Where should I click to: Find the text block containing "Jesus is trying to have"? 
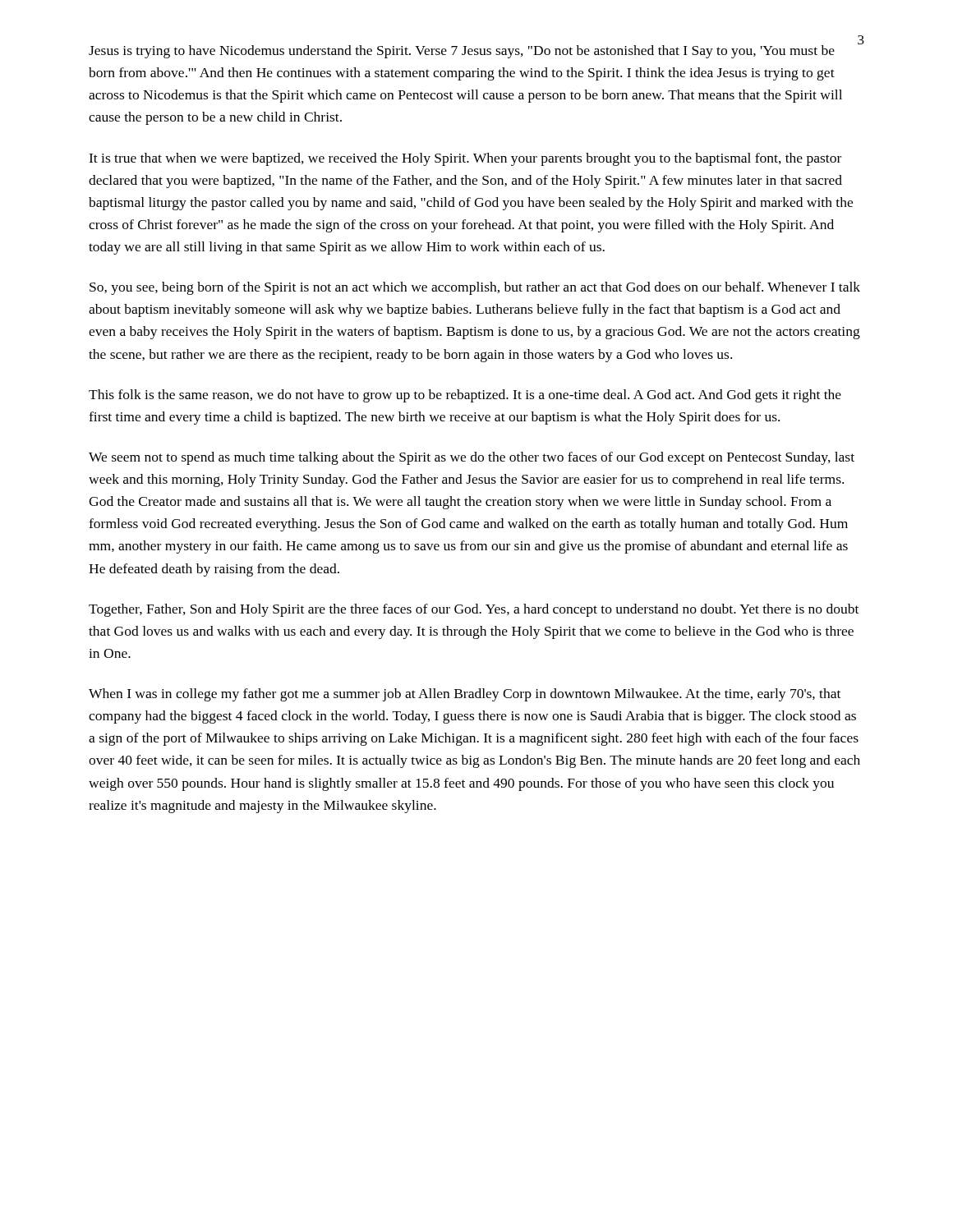pyautogui.click(x=466, y=84)
